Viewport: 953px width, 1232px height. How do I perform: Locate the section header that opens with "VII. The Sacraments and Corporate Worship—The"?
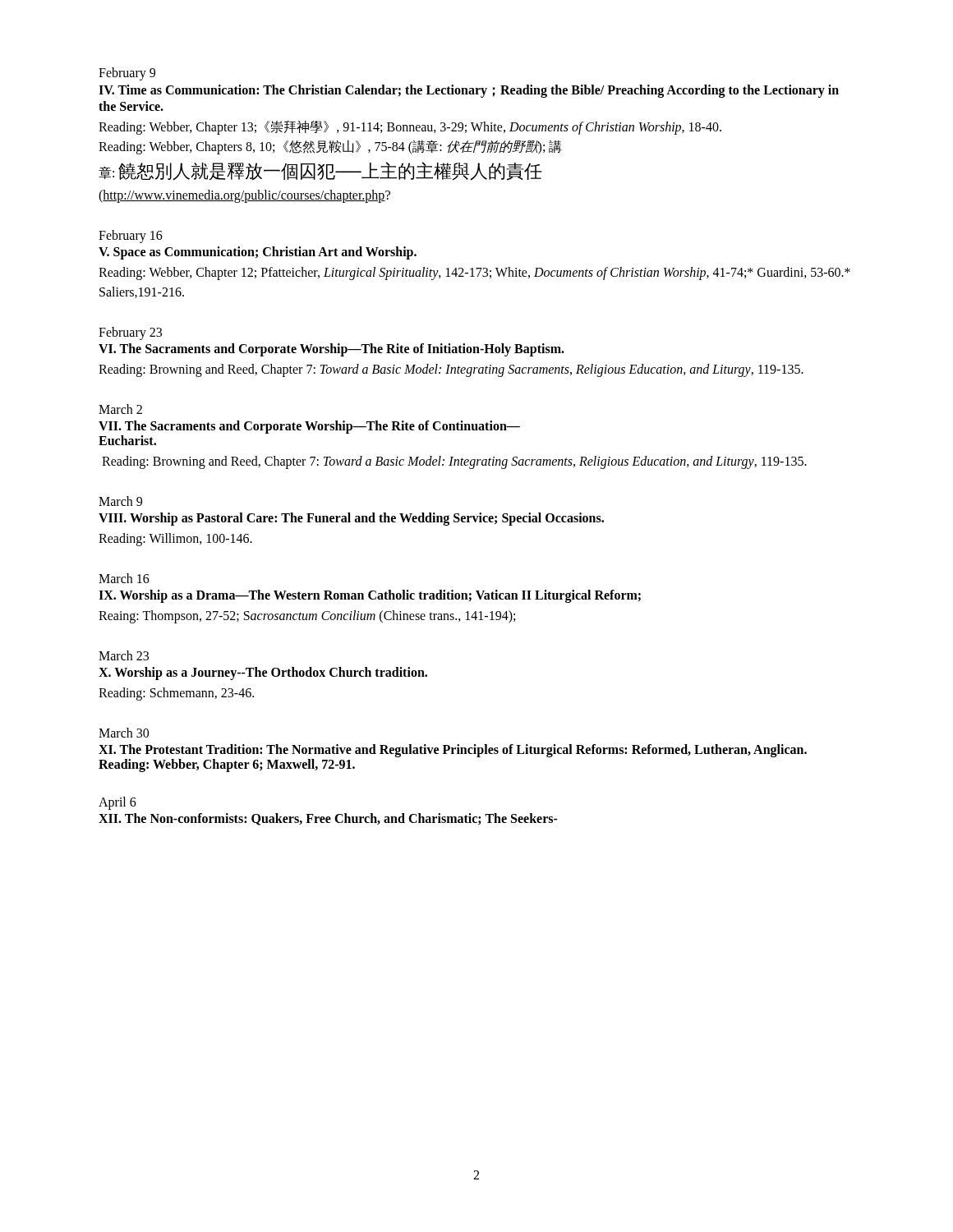click(x=309, y=433)
